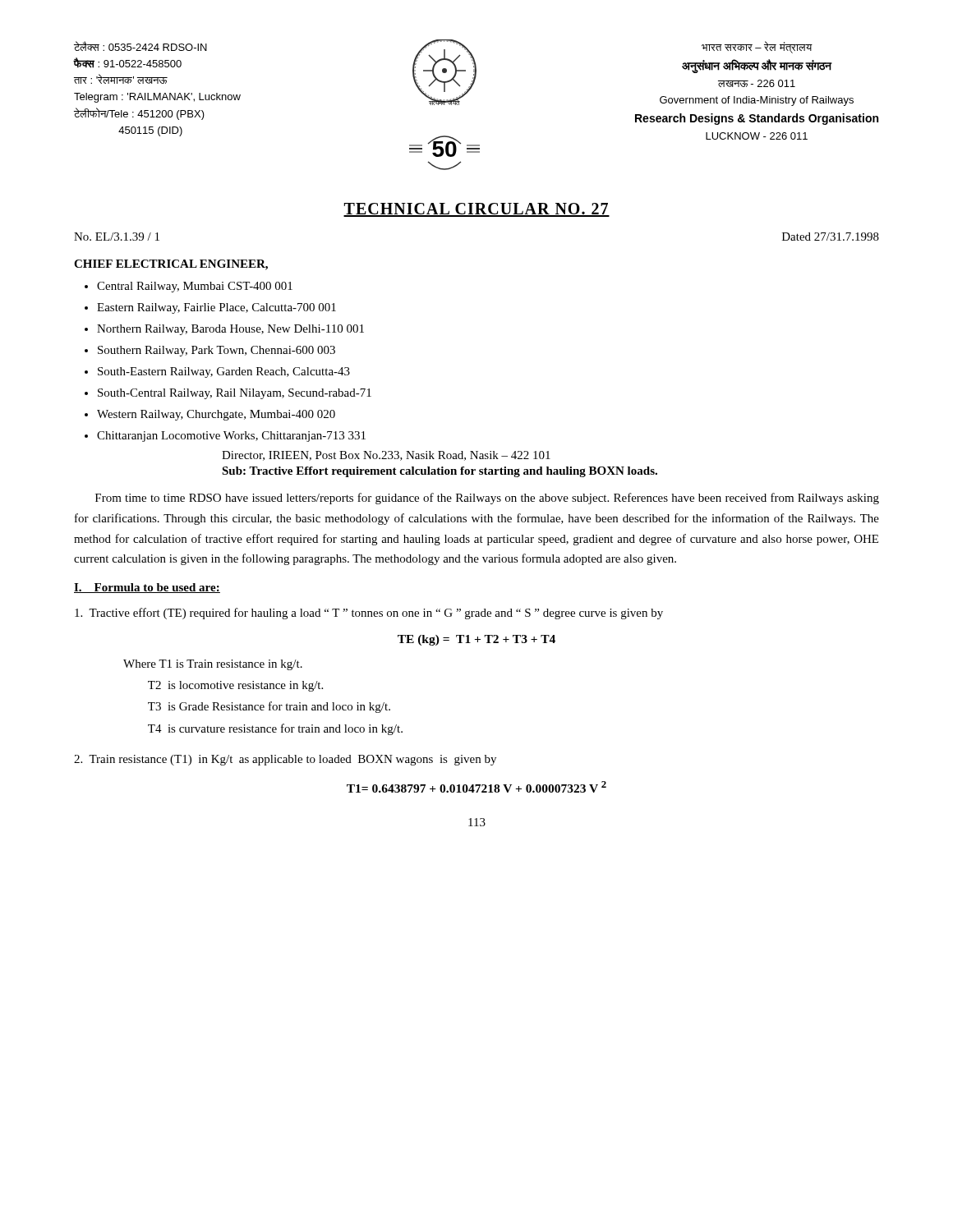This screenshot has width=953, height=1232.
Task: Locate the text block starting "South-Eastern Railway, Garden"
Action: 223,371
